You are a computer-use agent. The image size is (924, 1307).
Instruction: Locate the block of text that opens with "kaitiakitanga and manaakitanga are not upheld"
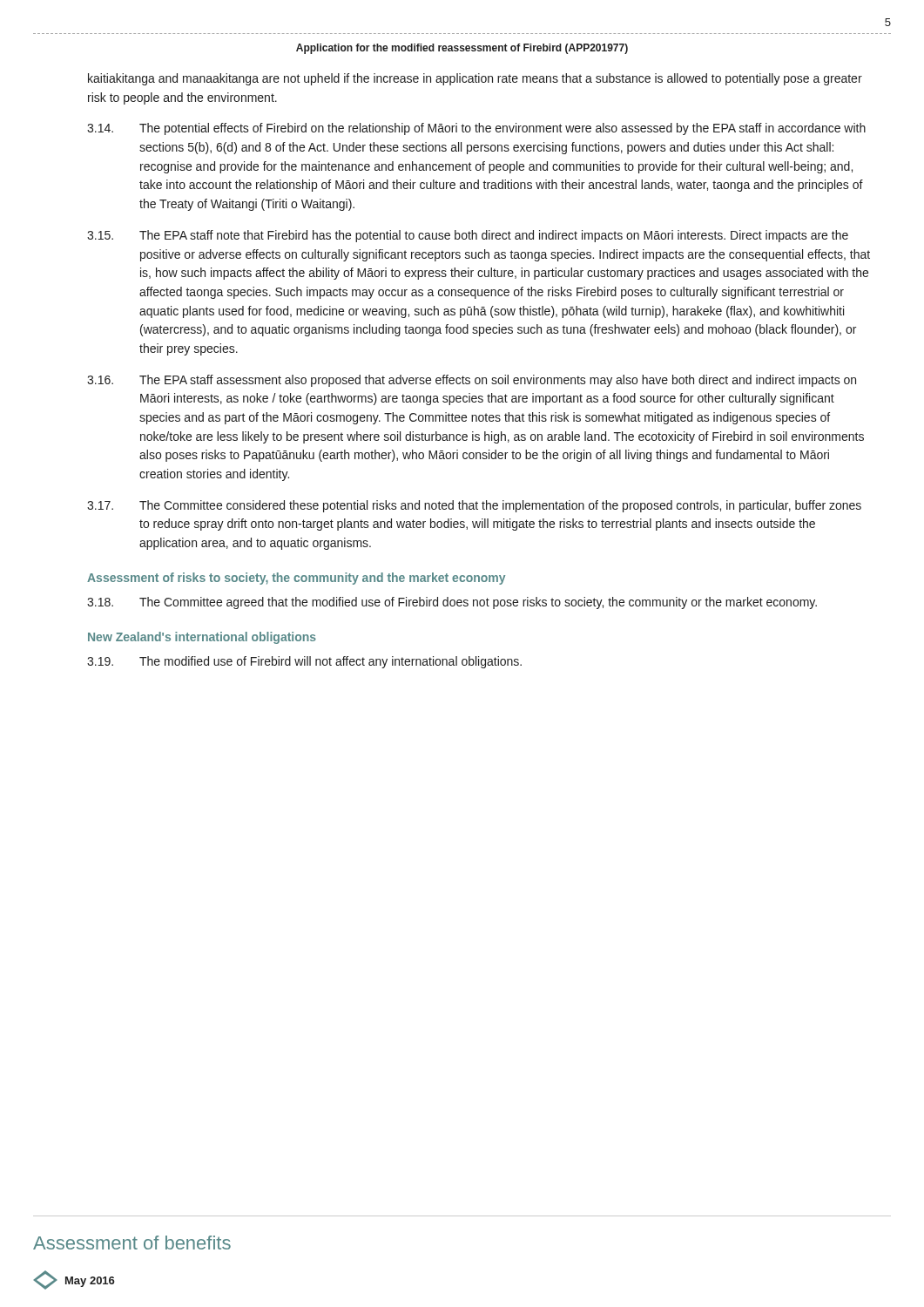pos(474,88)
